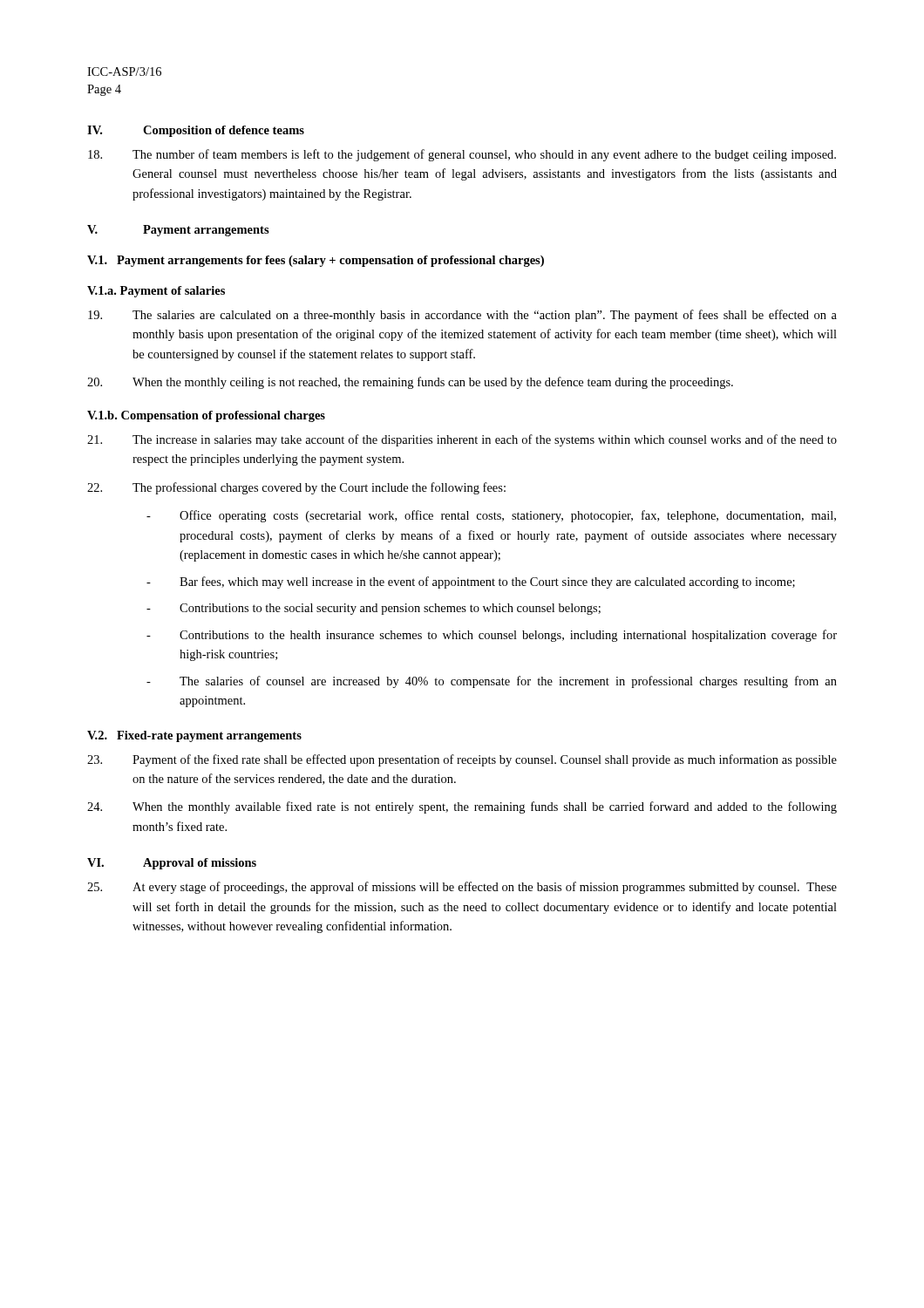Locate the text "V.1.a. Payment of salaries"
This screenshot has width=924, height=1308.
(156, 290)
